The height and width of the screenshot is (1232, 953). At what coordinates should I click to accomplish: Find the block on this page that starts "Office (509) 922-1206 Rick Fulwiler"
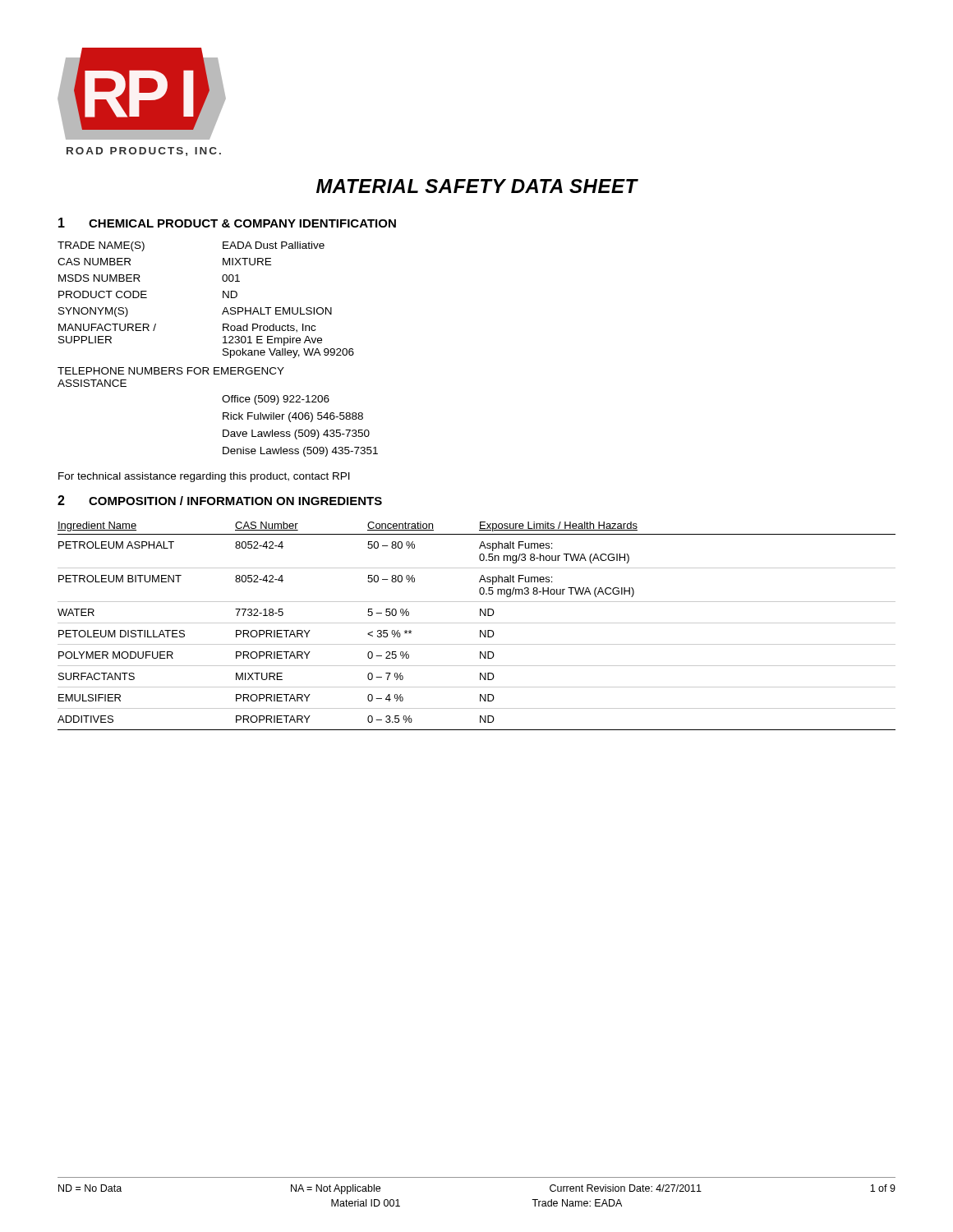coord(300,425)
